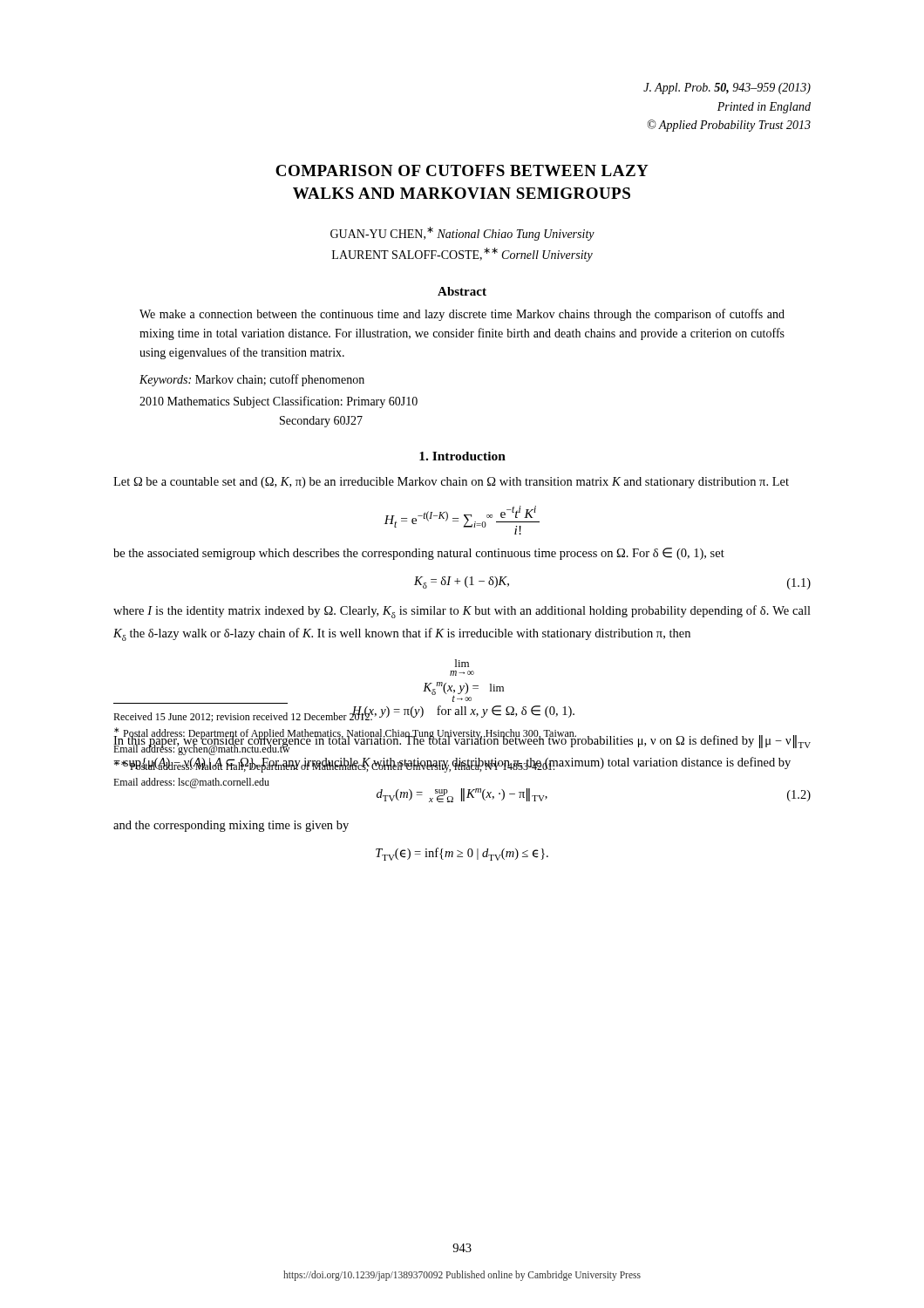Viewport: 924px width, 1308px height.
Task: Select the text block that reads "We make a connection between the"
Action: click(x=462, y=333)
